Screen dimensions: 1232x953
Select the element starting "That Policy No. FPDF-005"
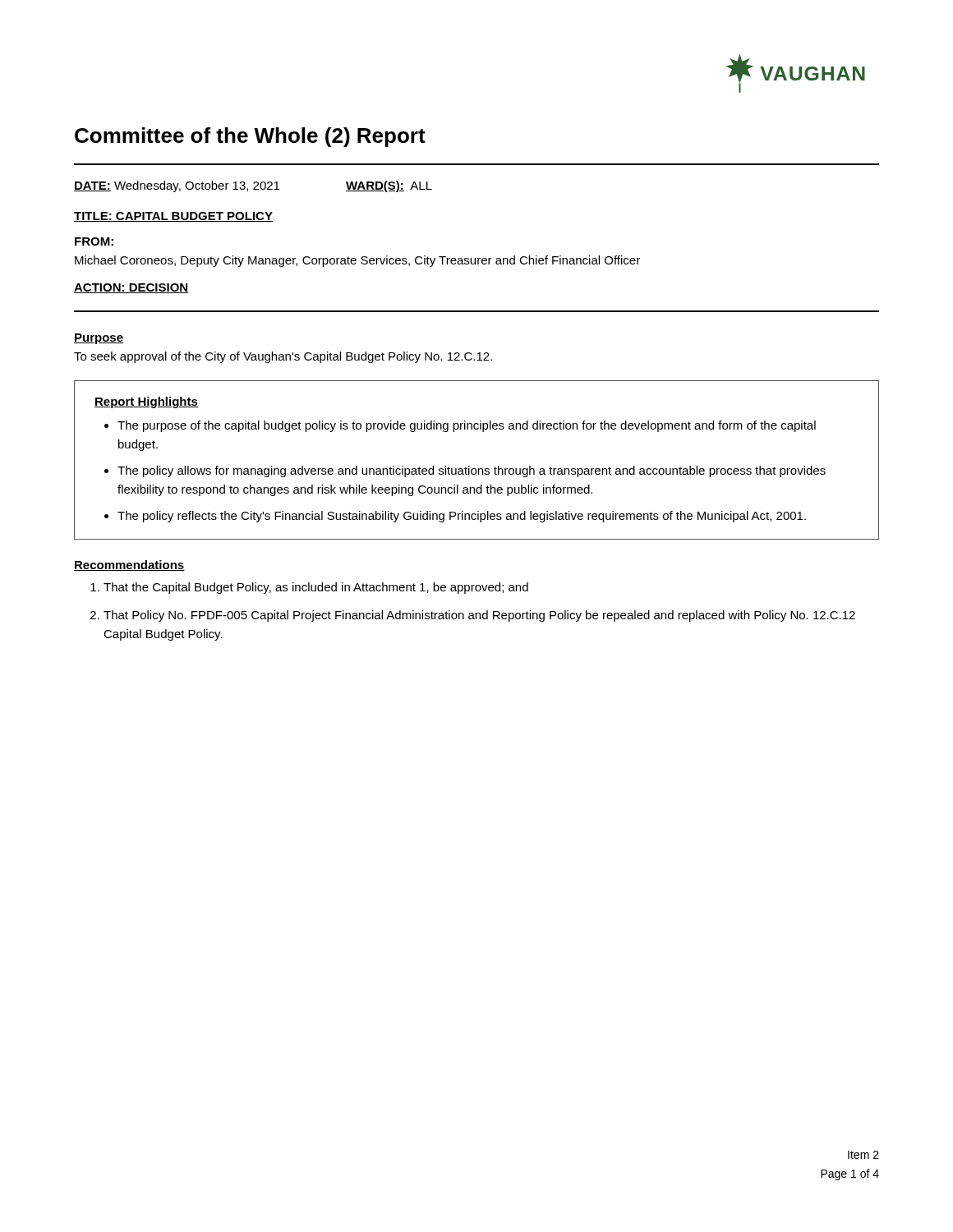(x=480, y=624)
